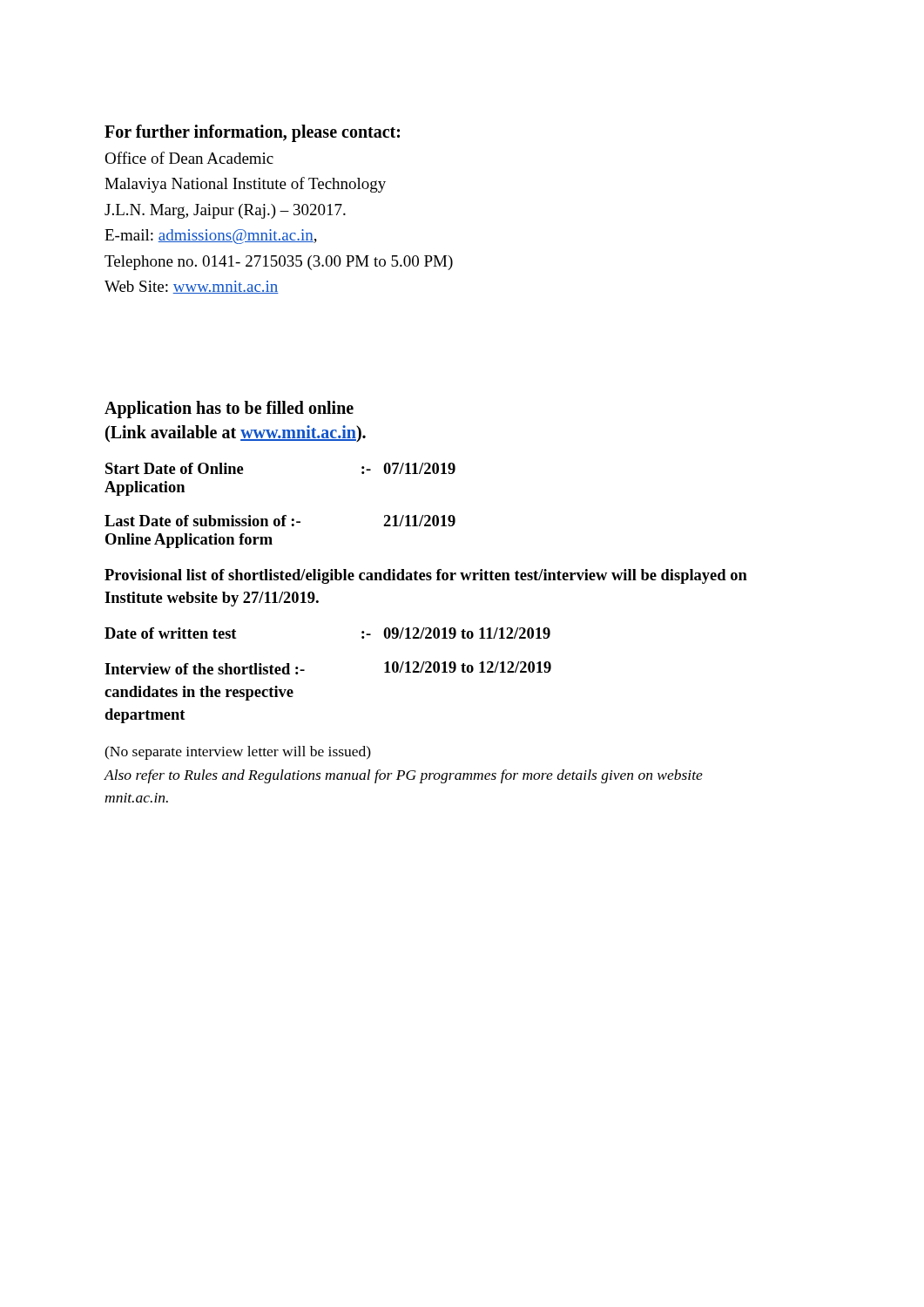Viewport: 924px width, 1307px height.
Task: Find the region starting "Last Date of submission of"
Action: [x=280, y=530]
